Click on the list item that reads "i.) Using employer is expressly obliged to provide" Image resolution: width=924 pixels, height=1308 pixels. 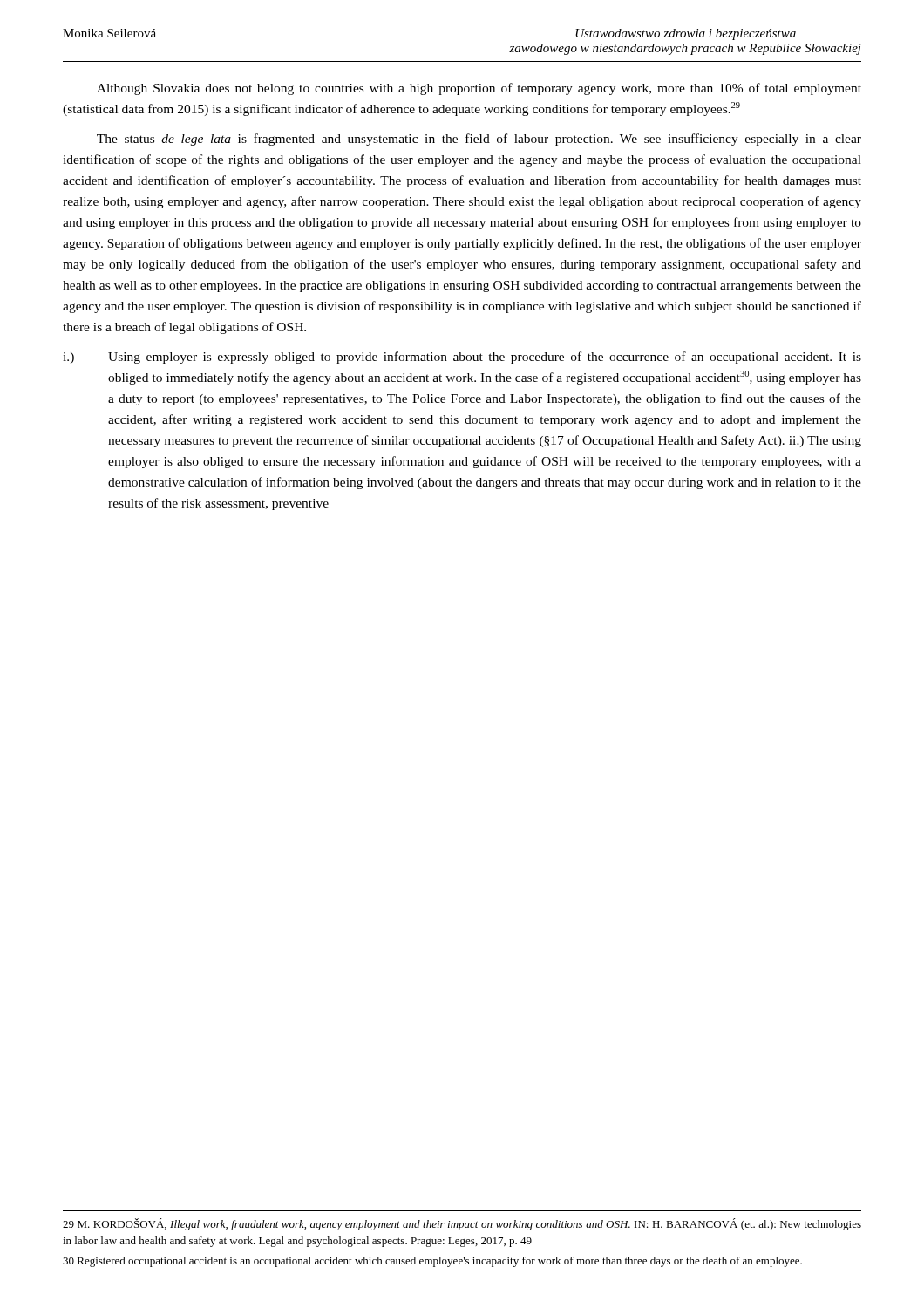462,430
